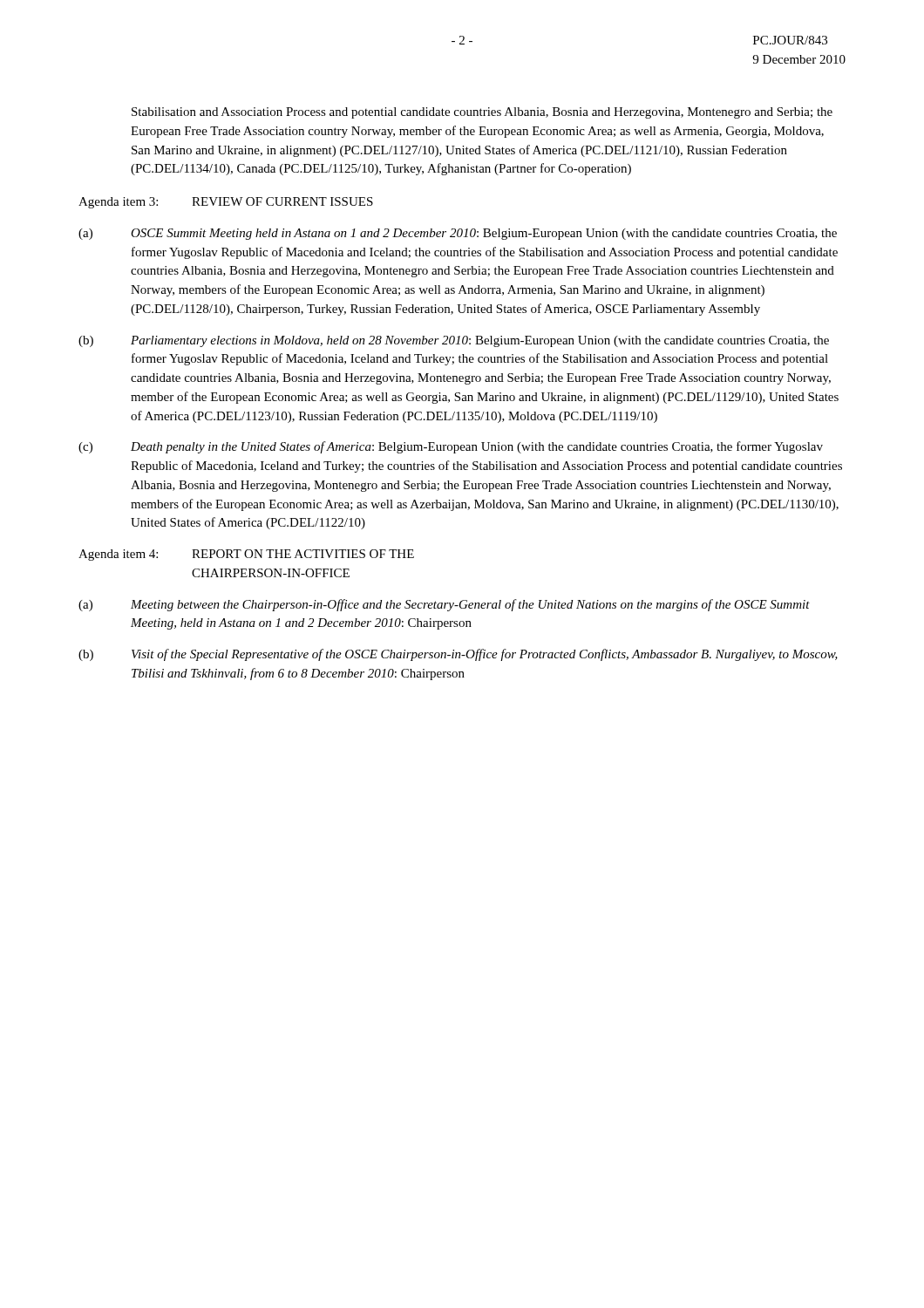This screenshot has width=924, height=1308.
Task: Point to the block beginning "(a) Meeting between the Chairperson-in-Office and the"
Action: (462, 614)
